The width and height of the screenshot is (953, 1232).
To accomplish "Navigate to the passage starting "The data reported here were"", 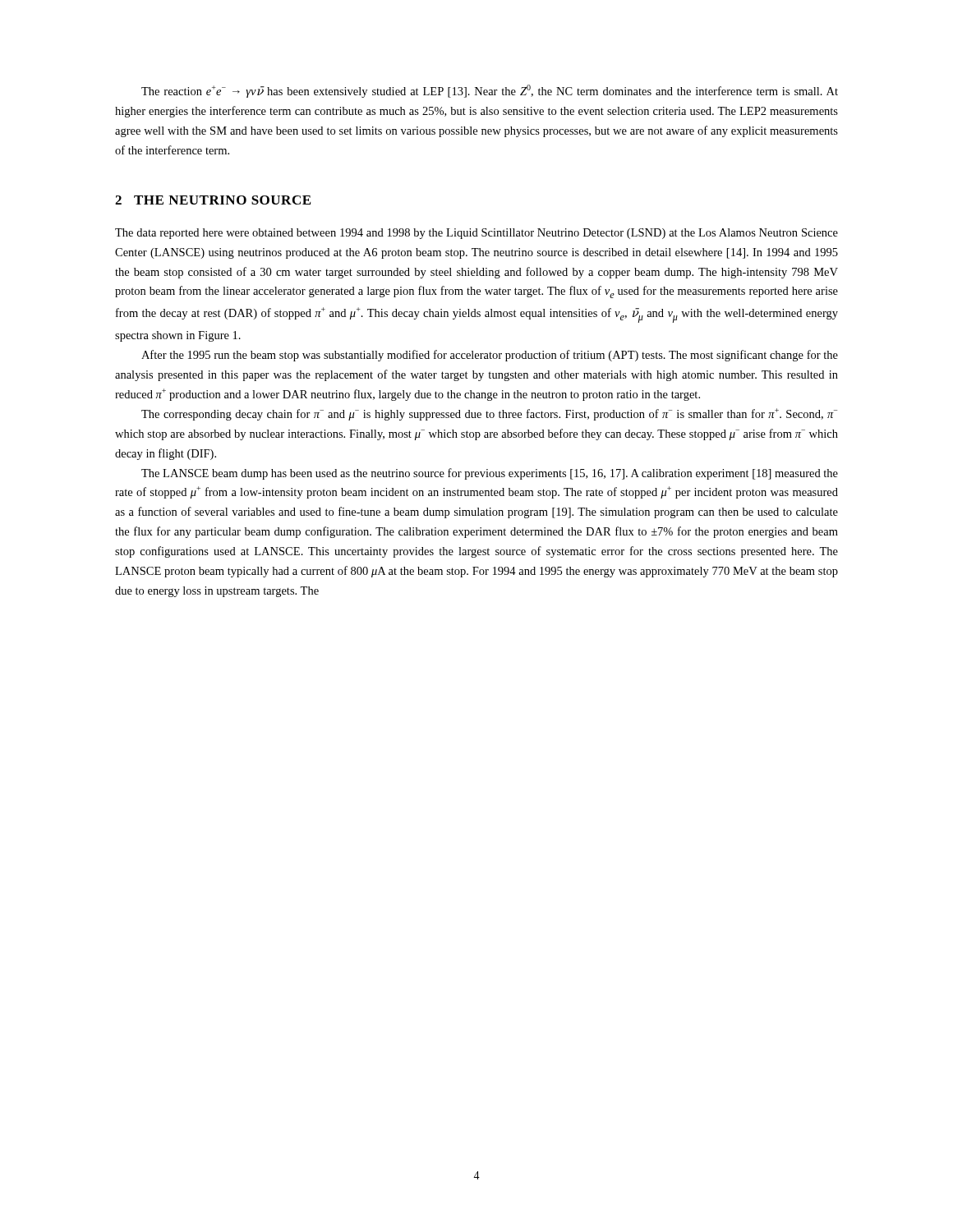I will [476, 284].
